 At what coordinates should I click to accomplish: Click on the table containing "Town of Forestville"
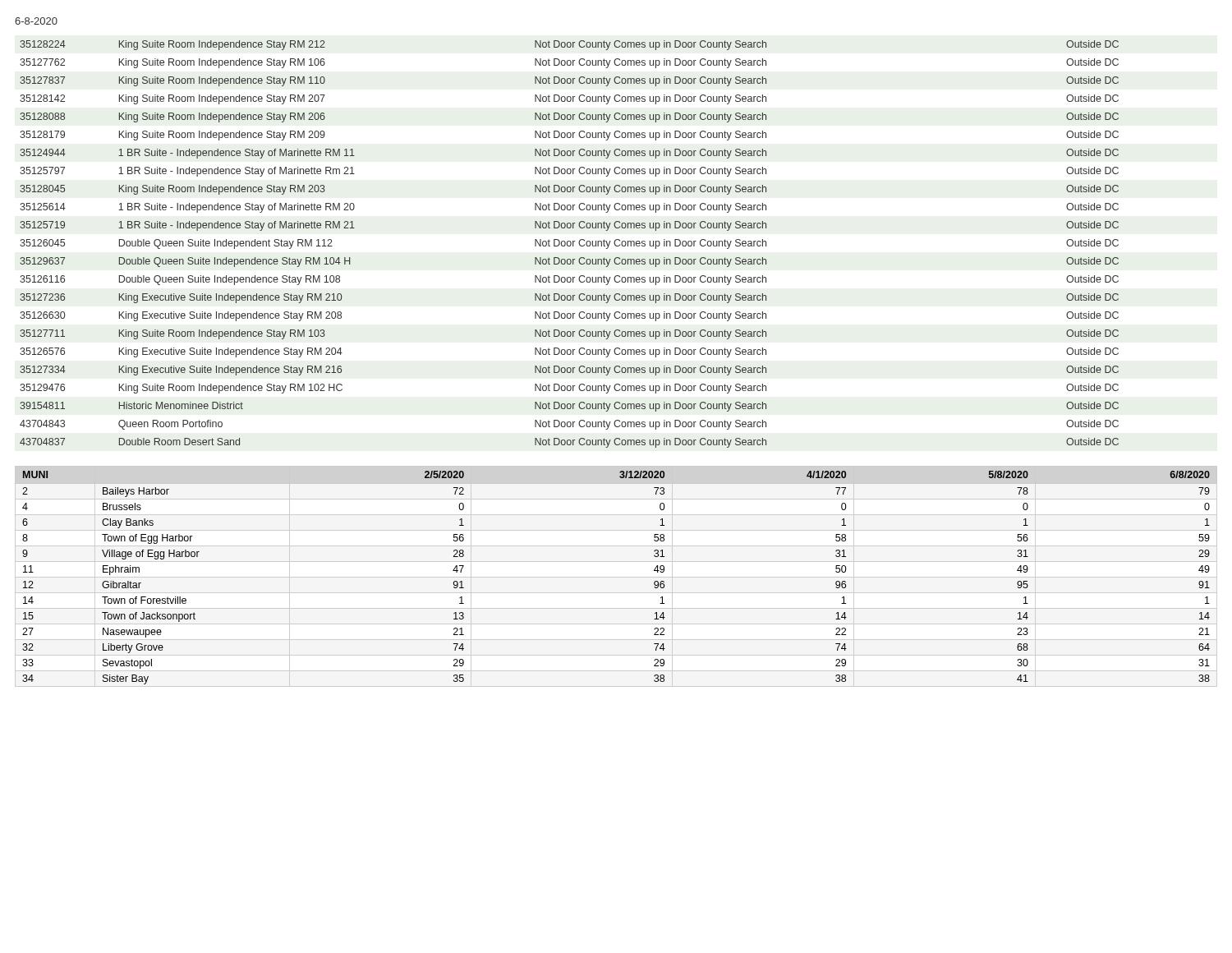(616, 576)
